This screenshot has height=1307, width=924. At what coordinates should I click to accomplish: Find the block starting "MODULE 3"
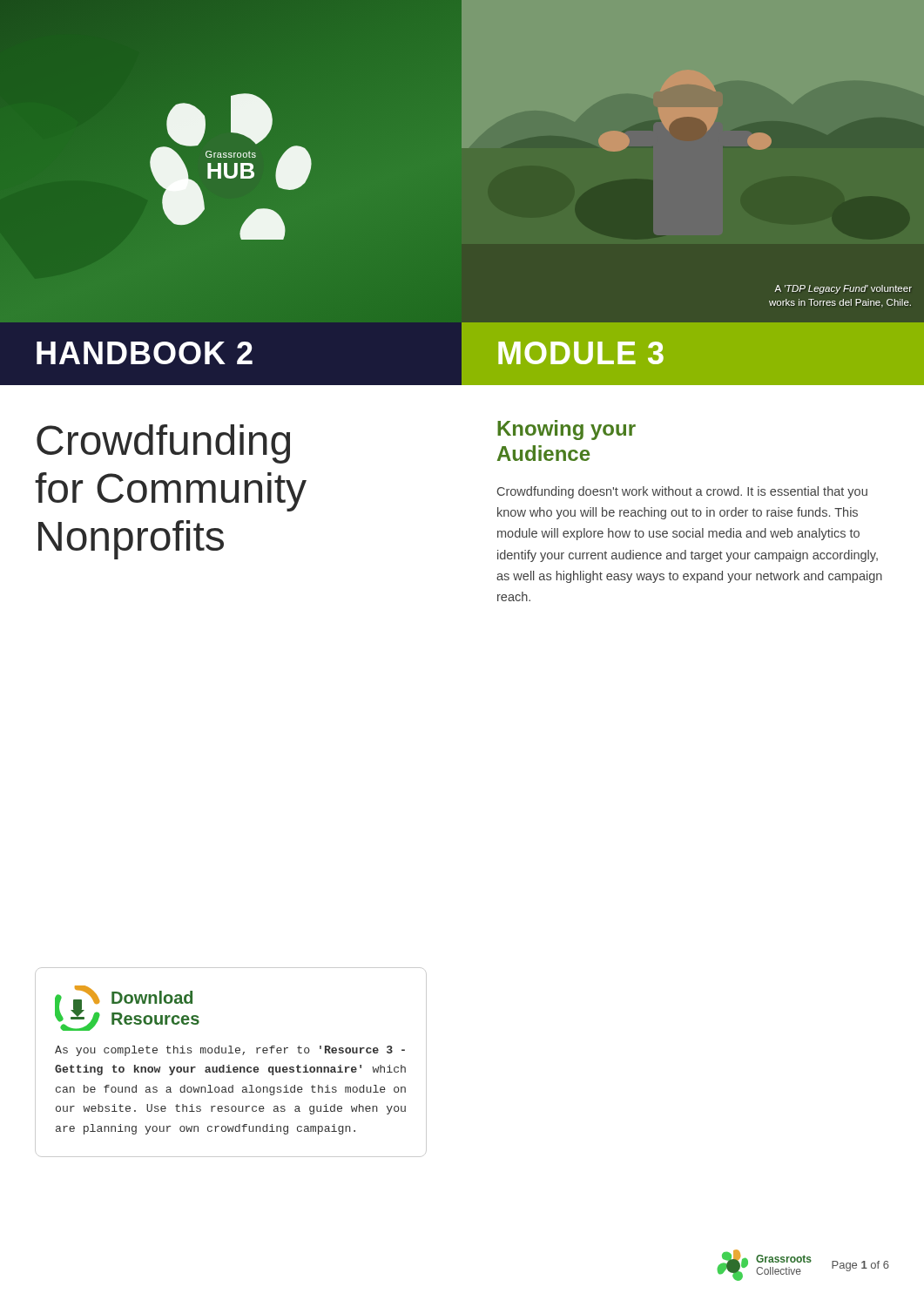pyautogui.click(x=581, y=354)
